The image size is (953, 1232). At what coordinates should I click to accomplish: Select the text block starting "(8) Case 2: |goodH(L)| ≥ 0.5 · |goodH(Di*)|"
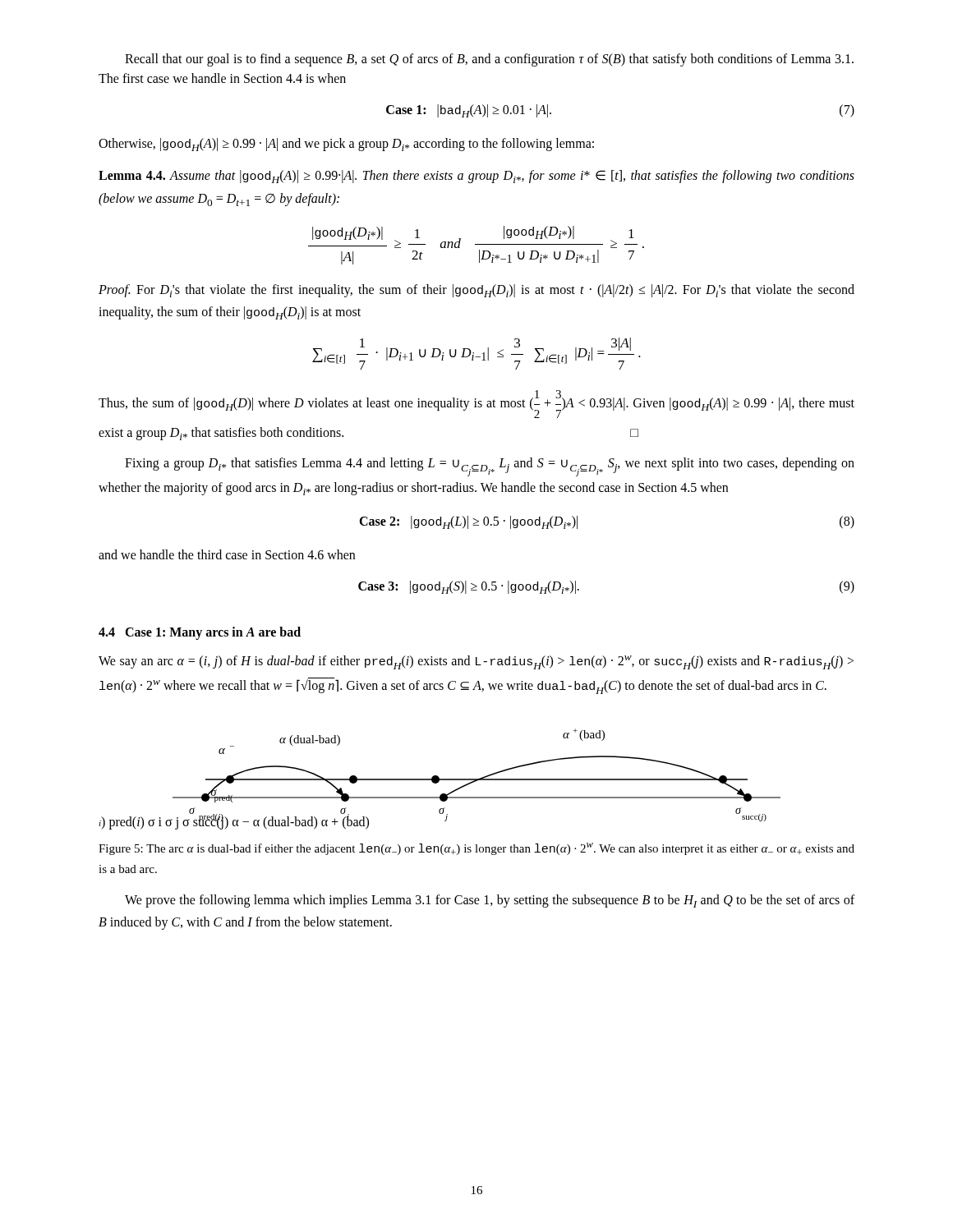[476, 523]
